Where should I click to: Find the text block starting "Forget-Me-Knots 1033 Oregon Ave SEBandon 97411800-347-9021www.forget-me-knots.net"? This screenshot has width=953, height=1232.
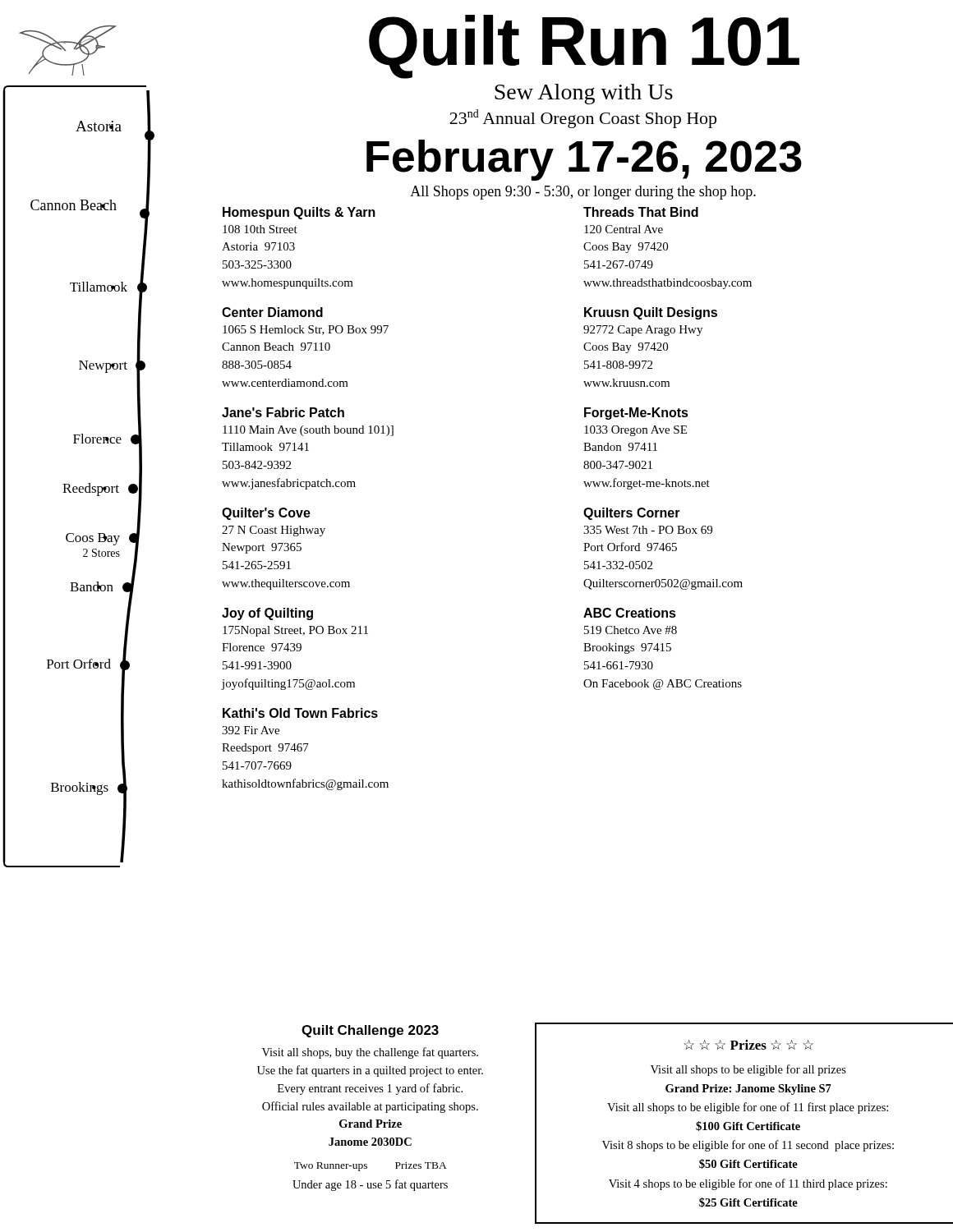point(636,414)
